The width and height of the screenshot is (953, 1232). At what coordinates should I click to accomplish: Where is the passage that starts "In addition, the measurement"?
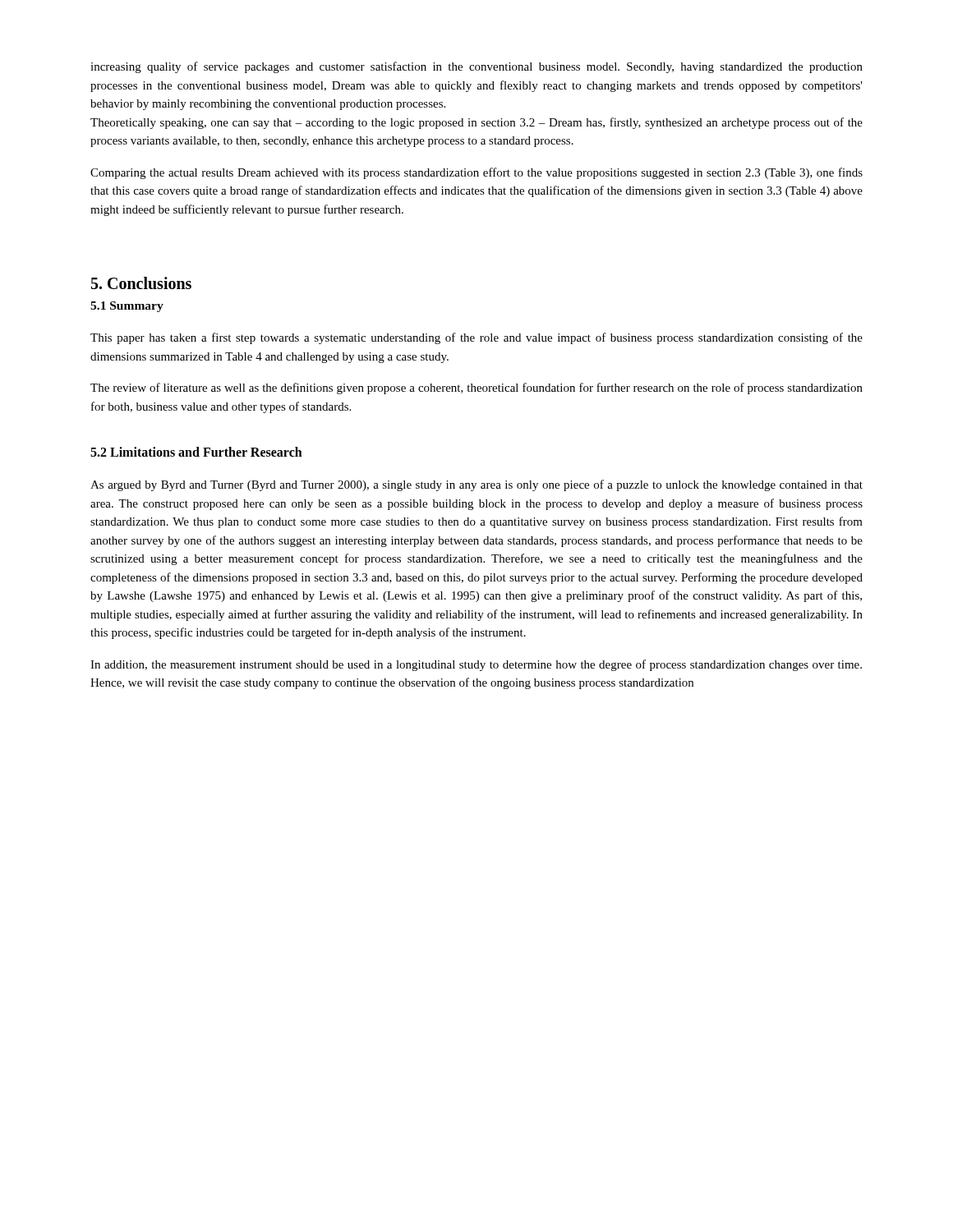point(476,674)
